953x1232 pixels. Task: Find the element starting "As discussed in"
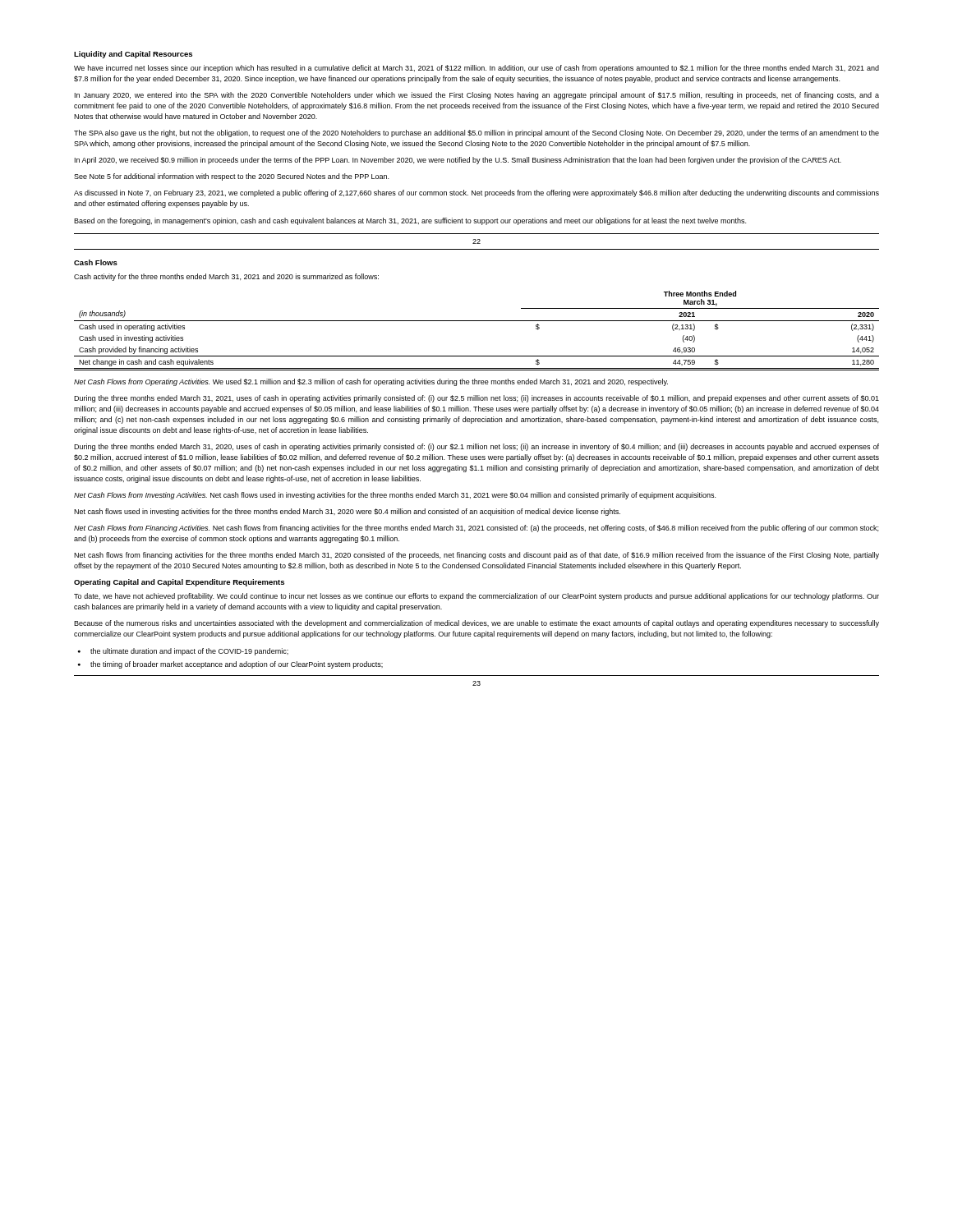(476, 199)
